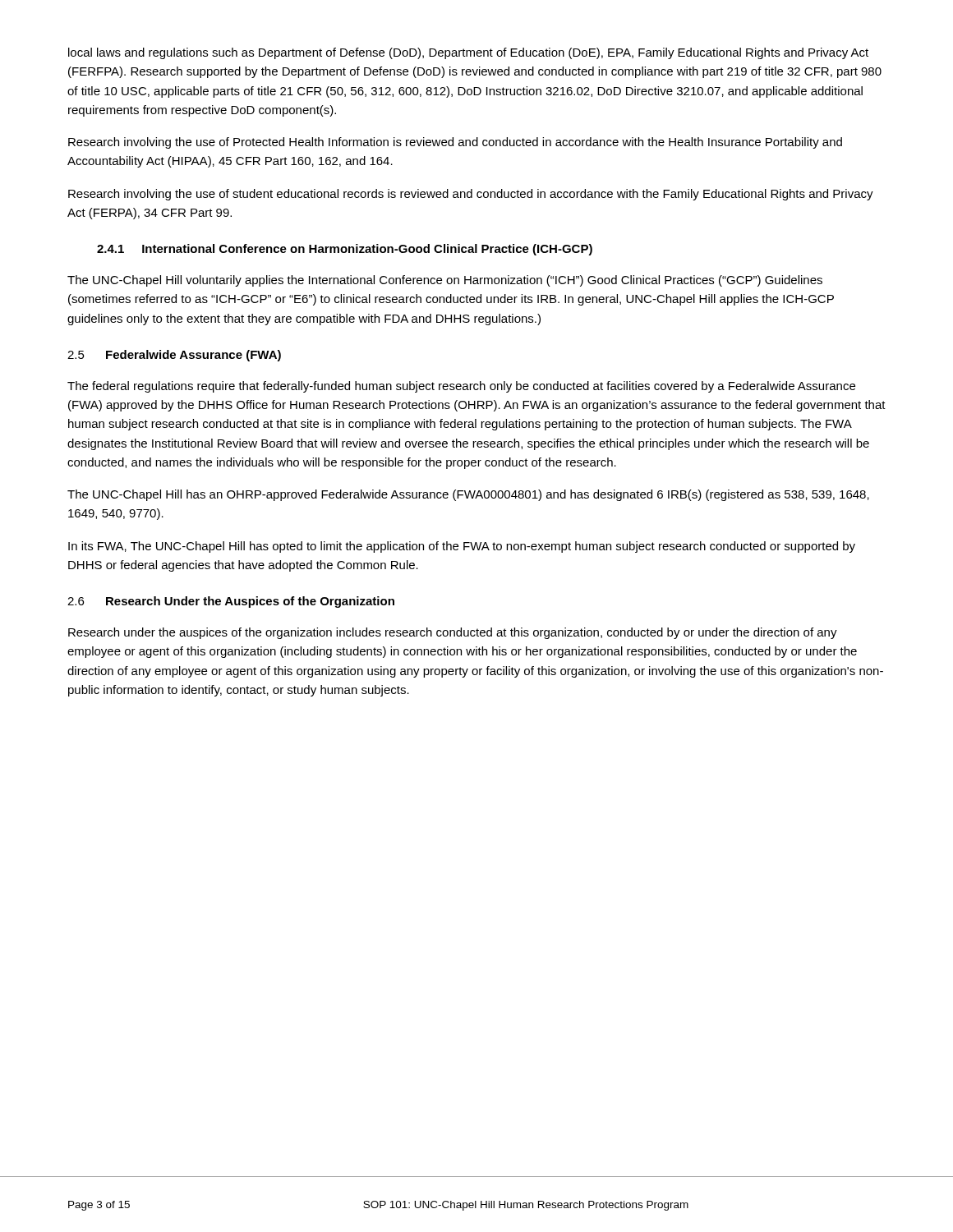Locate the section header that opens with "2.6Research Under the Auspices"
This screenshot has width=953, height=1232.
click(231, 601)
